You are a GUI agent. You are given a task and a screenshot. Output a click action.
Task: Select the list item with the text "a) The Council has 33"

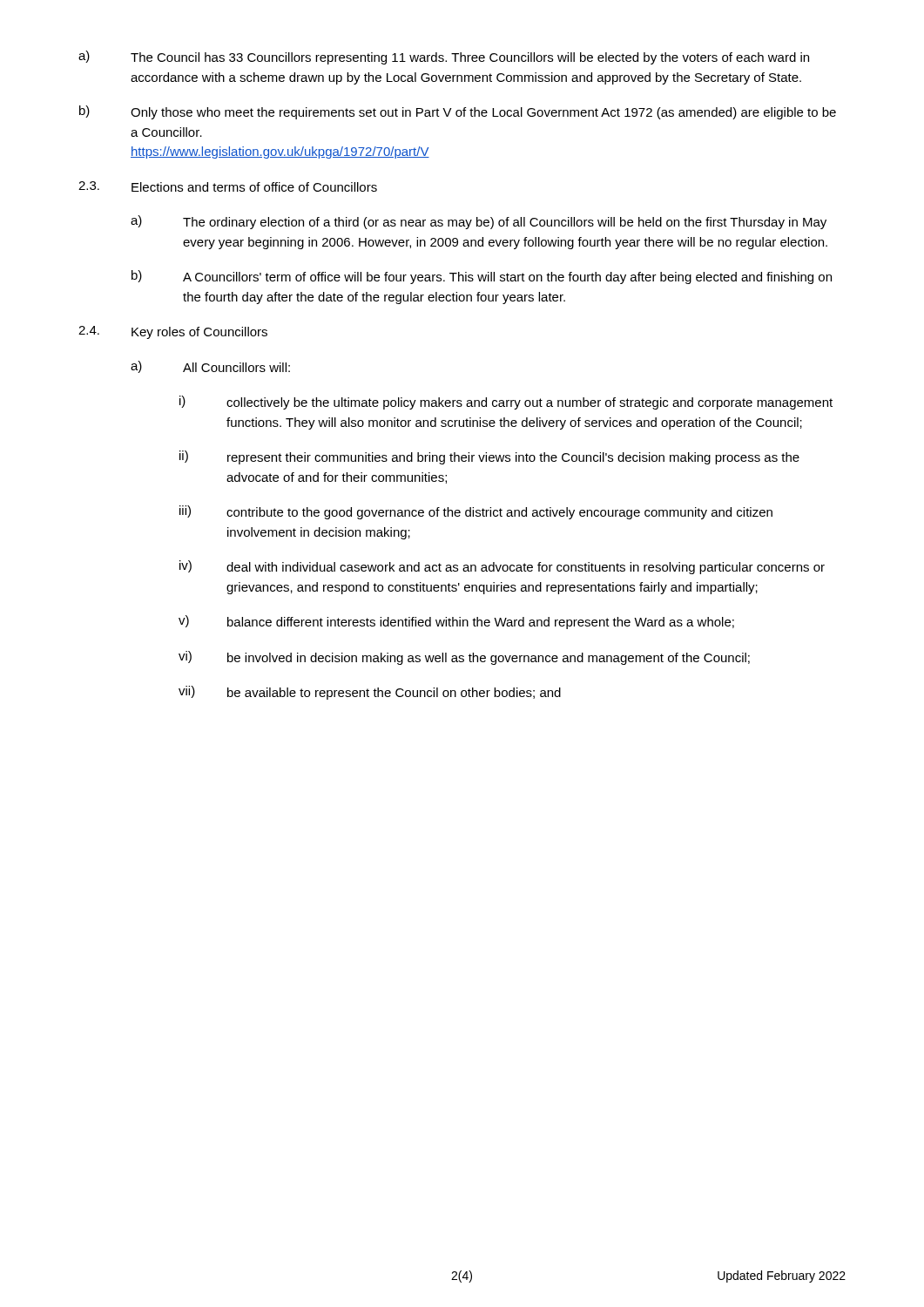pyautogui.click(x=462, y=68)
